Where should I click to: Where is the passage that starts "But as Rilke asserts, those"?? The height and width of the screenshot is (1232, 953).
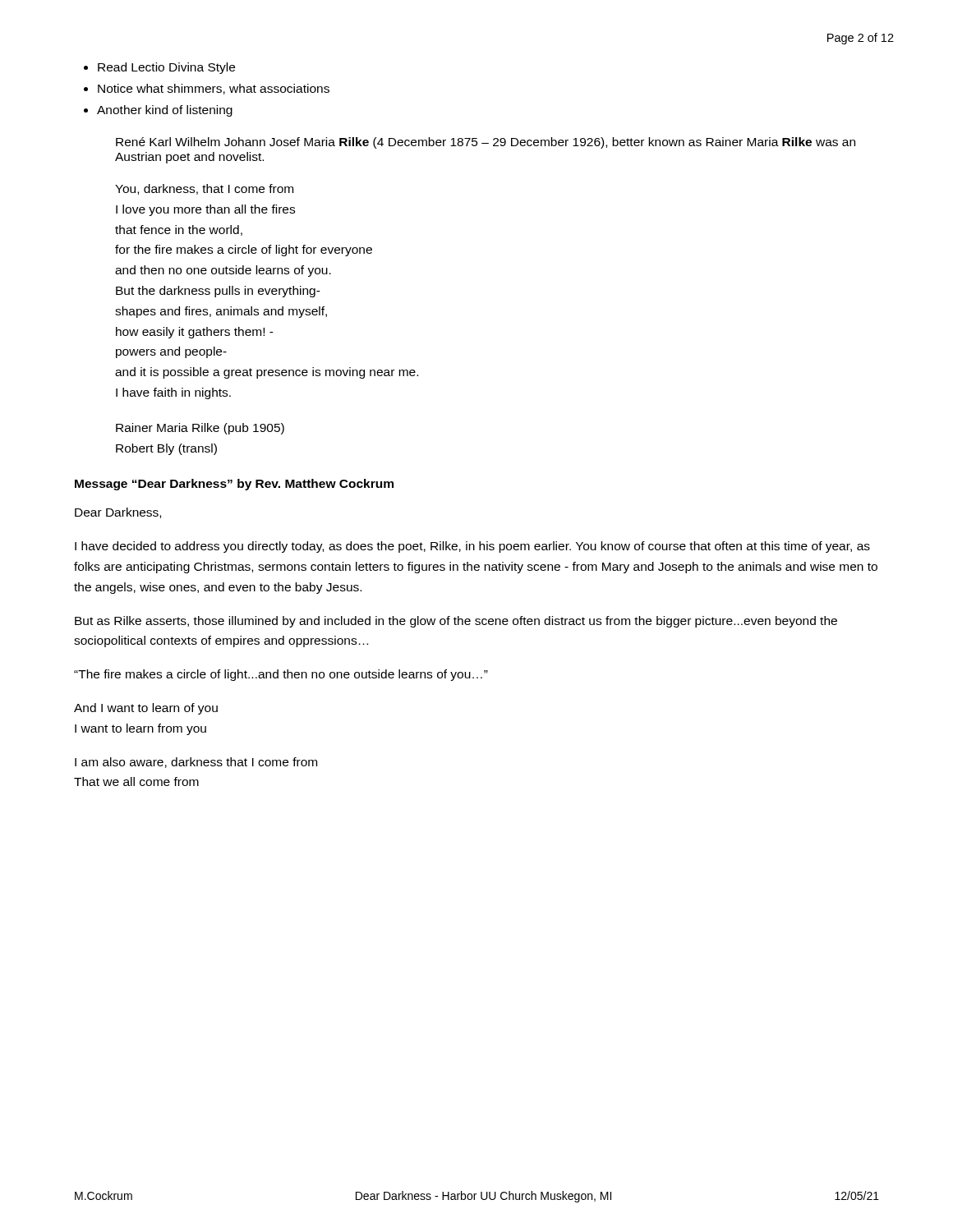(456, 630)
